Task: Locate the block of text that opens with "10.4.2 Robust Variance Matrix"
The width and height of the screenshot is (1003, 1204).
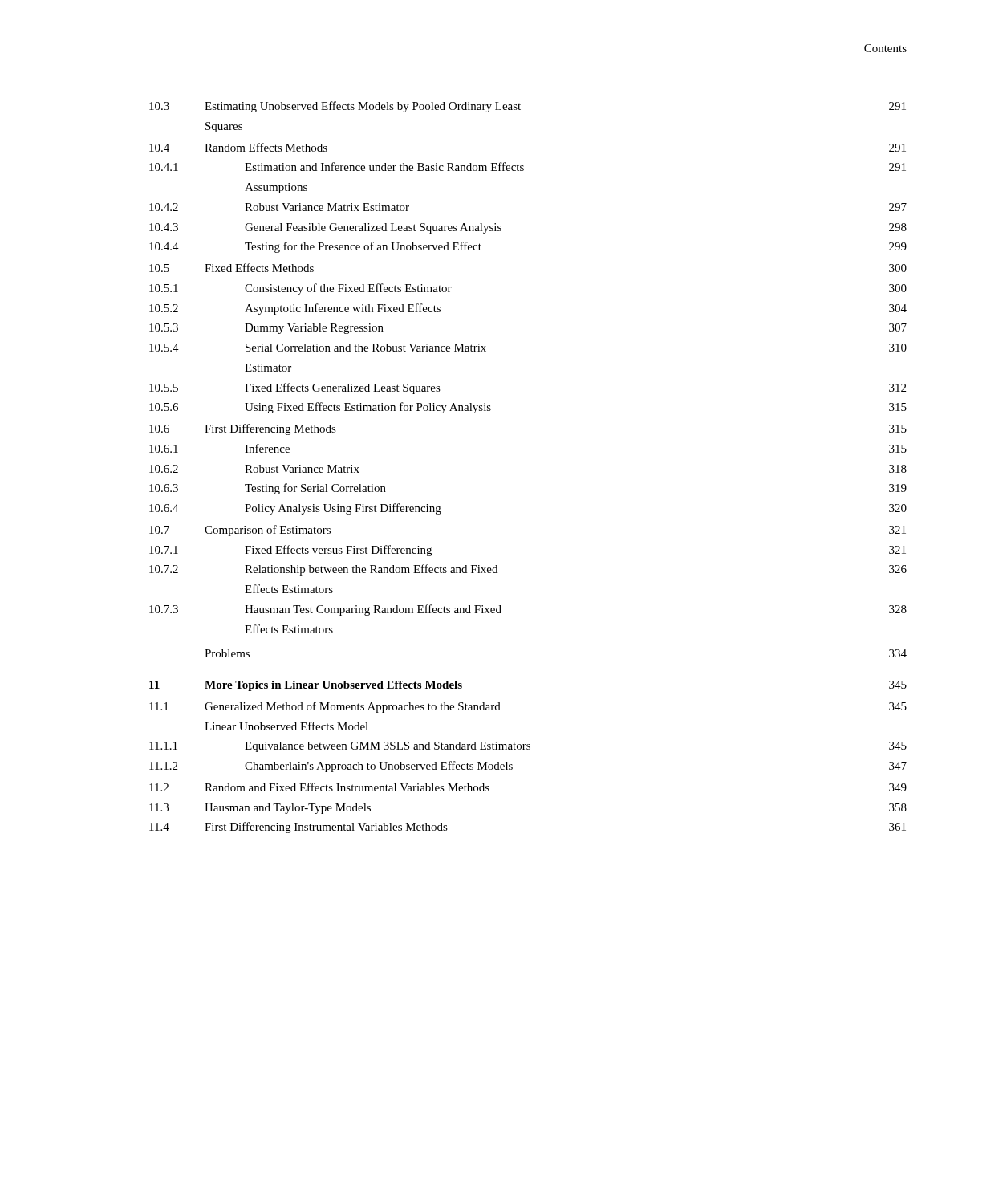Action: [166, 207]
